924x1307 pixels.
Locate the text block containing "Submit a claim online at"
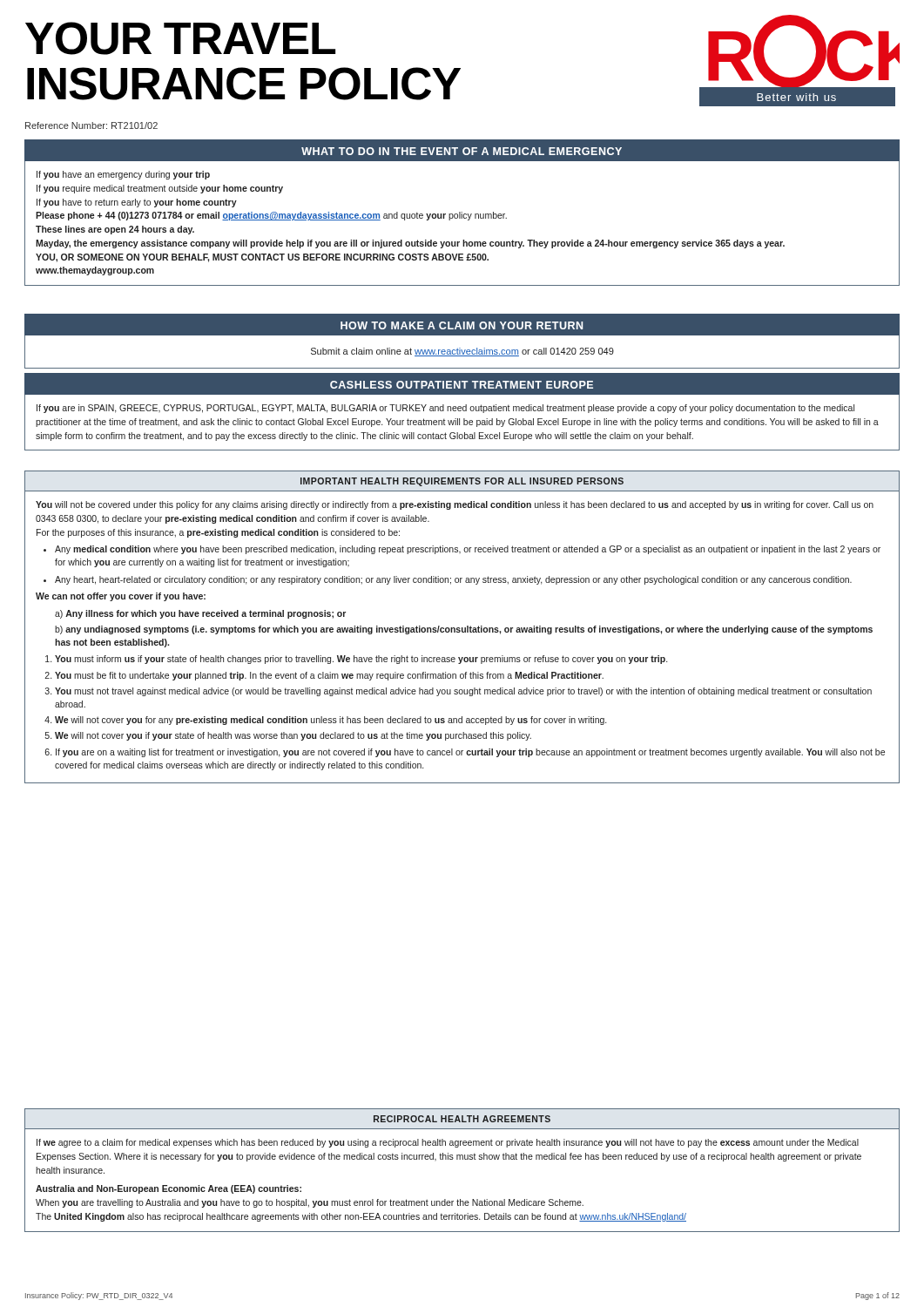pyautogui.click(x=462, y=351)
